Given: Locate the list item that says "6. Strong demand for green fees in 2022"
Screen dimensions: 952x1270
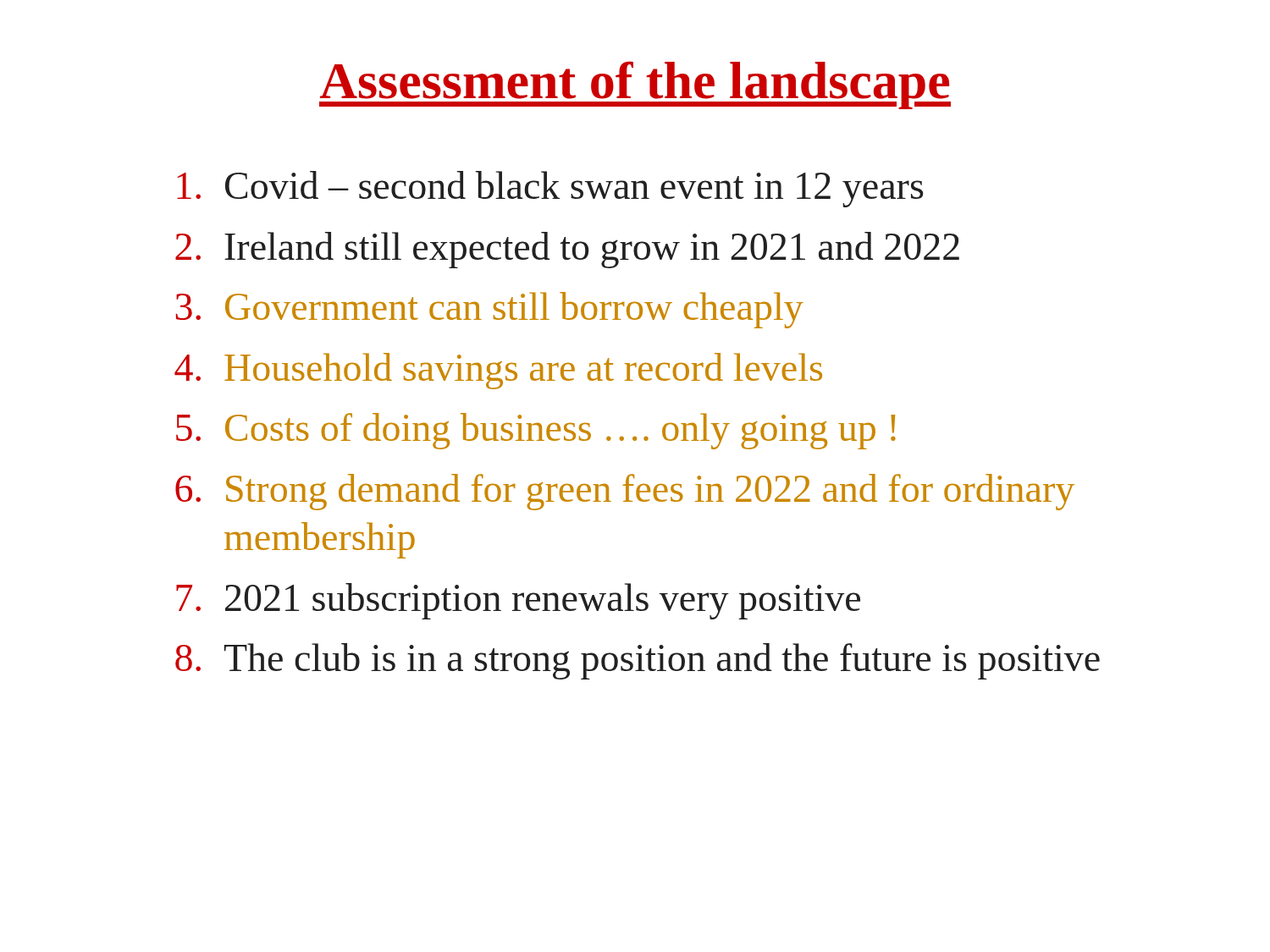Looking at the screenshot, I should [x=605, y=513].
